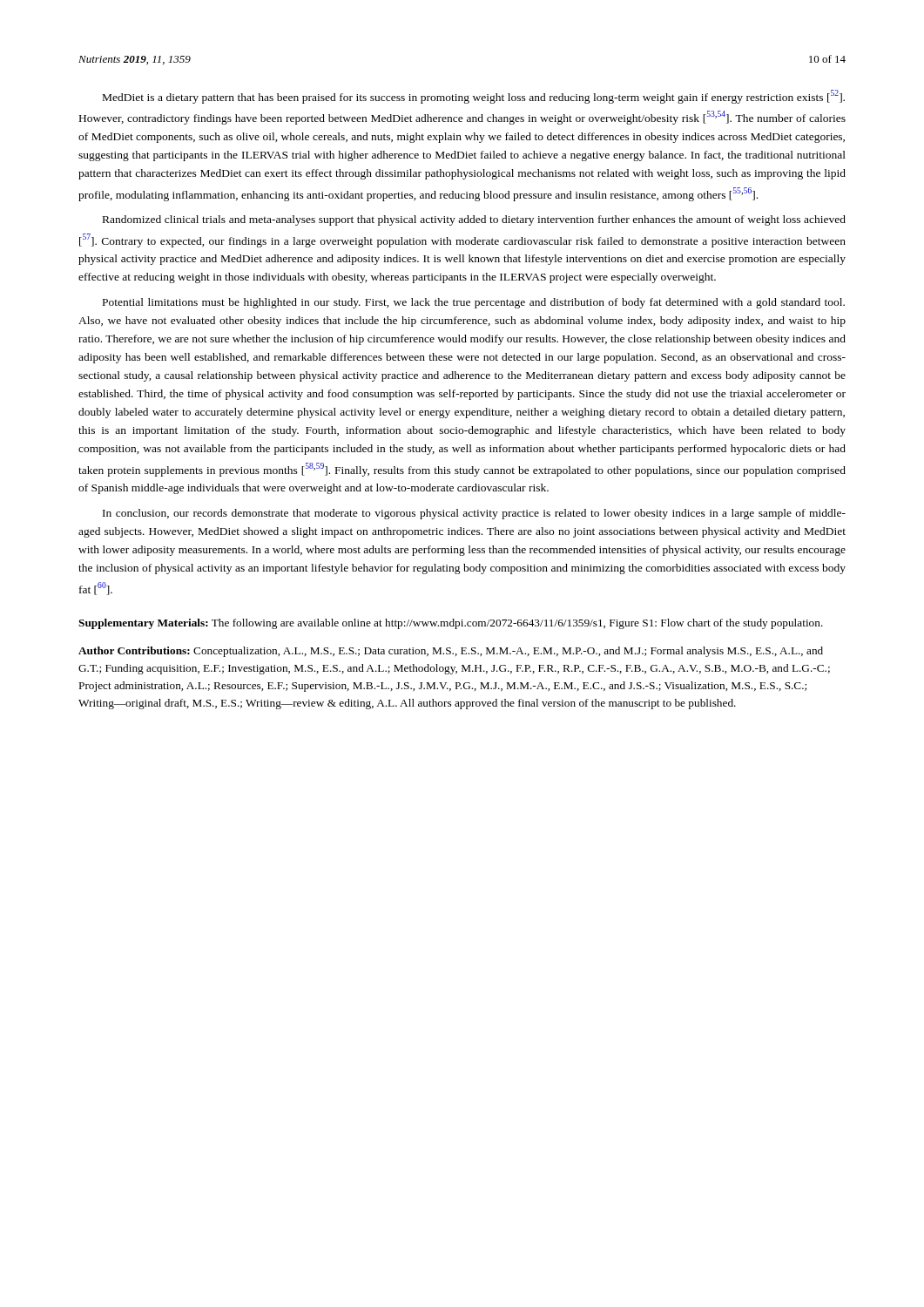Click on the text block starting "Supplementary Materials: The following are"
This screenshot has width=924, height=1307.
click(451, 623)
